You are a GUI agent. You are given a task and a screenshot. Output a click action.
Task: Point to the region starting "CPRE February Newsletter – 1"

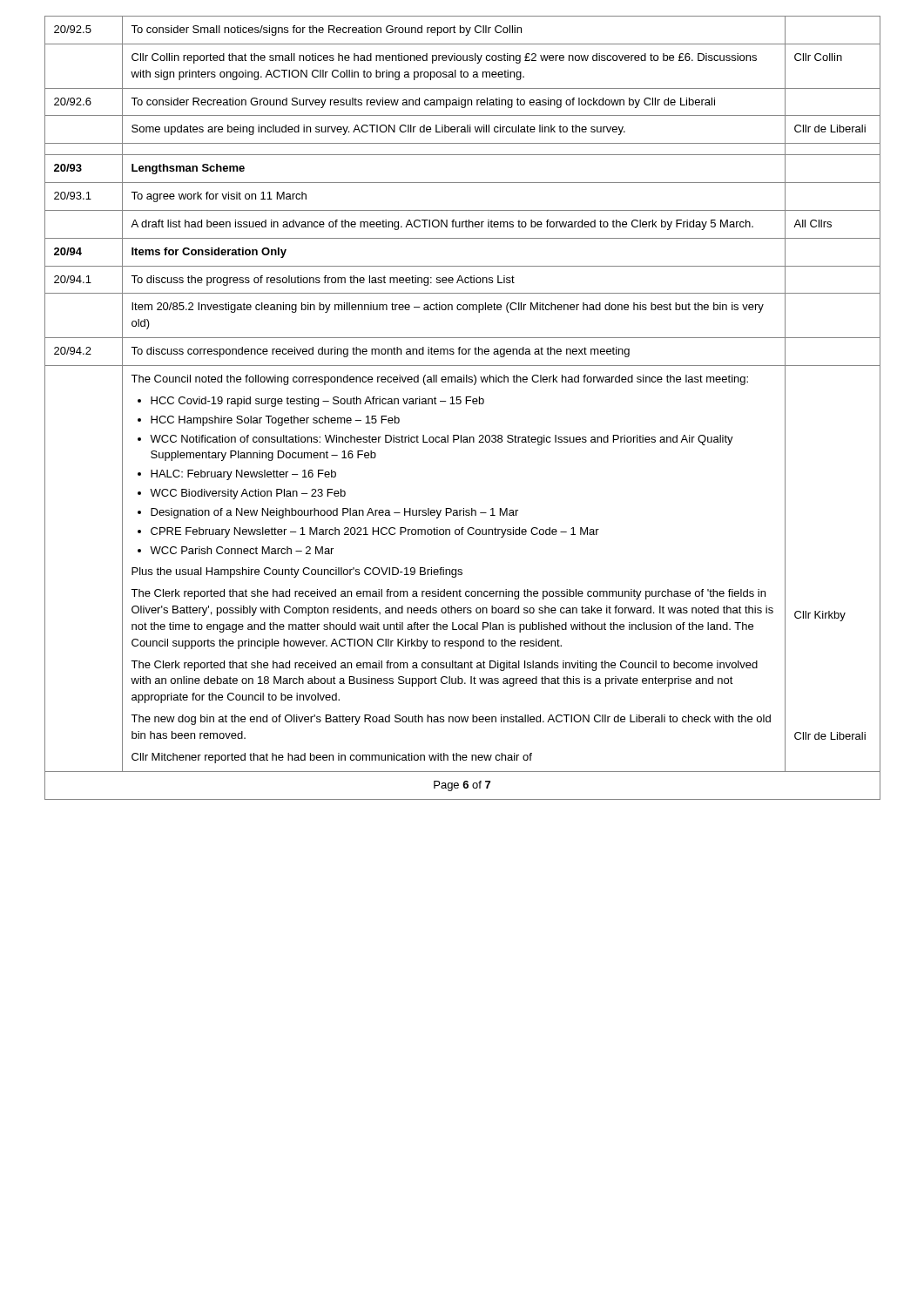[375, 531]
